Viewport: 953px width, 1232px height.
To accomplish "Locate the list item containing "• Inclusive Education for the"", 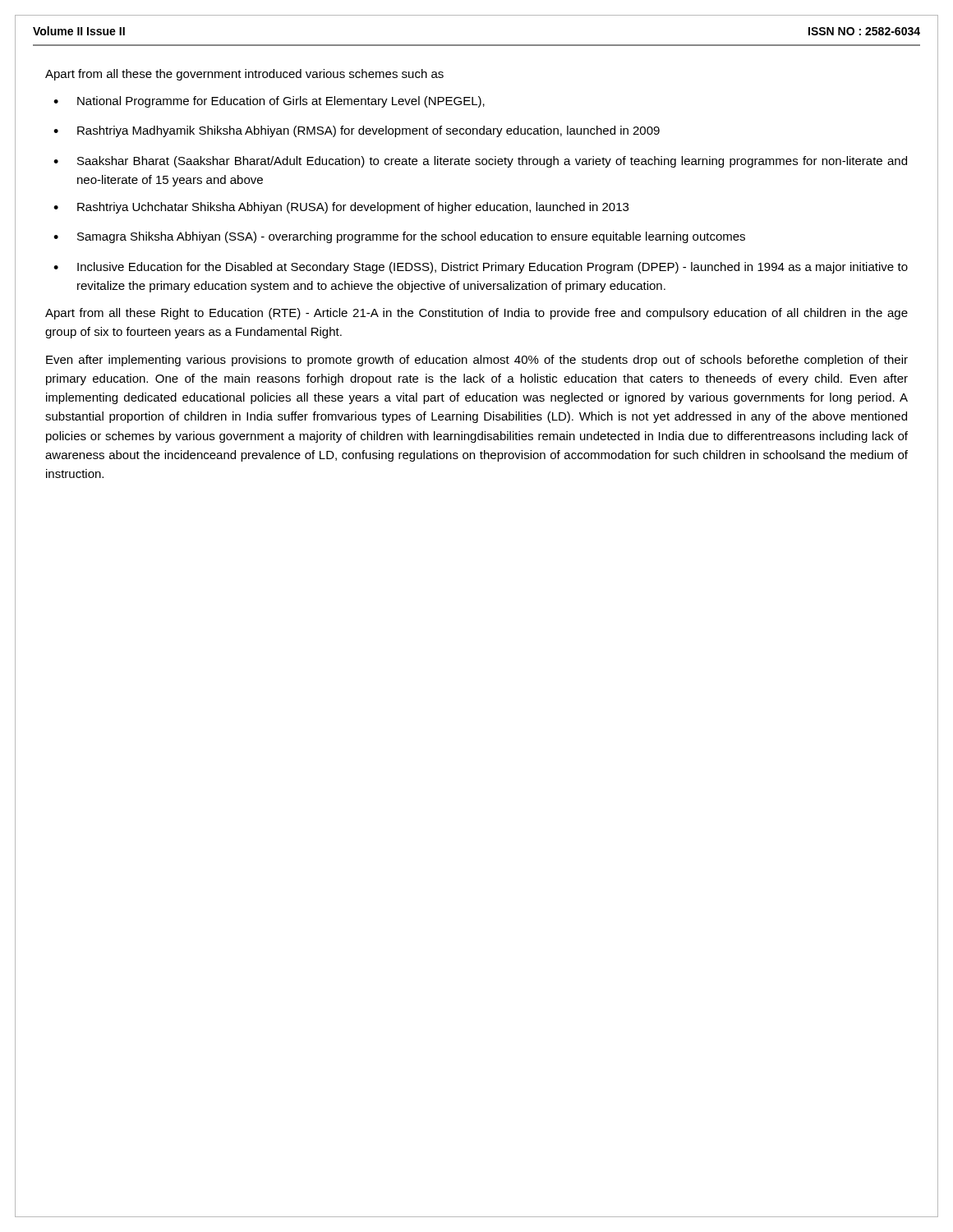I will [x=476, y=276].
